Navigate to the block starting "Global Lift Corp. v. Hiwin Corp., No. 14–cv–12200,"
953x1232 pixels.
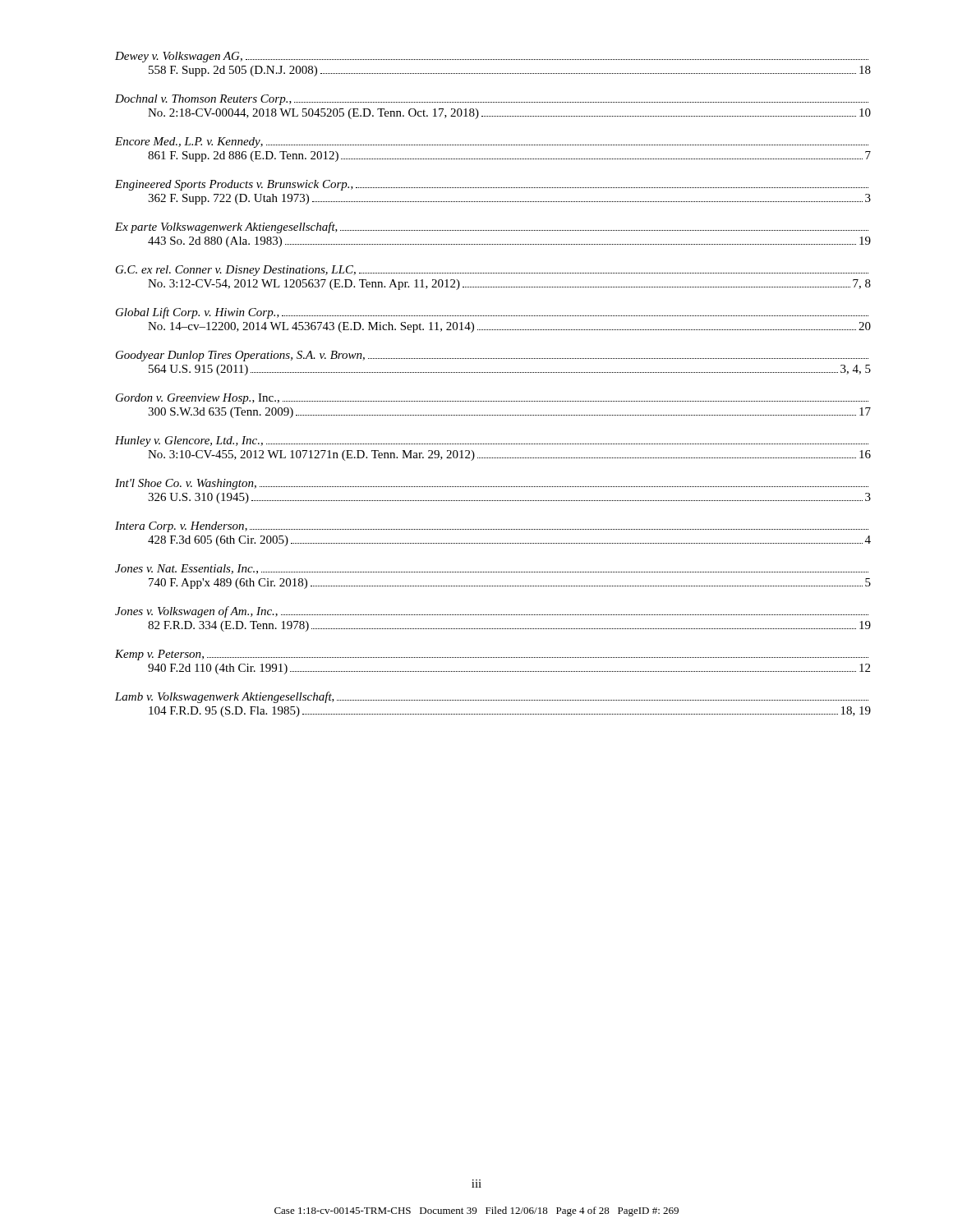coord(493,320)
